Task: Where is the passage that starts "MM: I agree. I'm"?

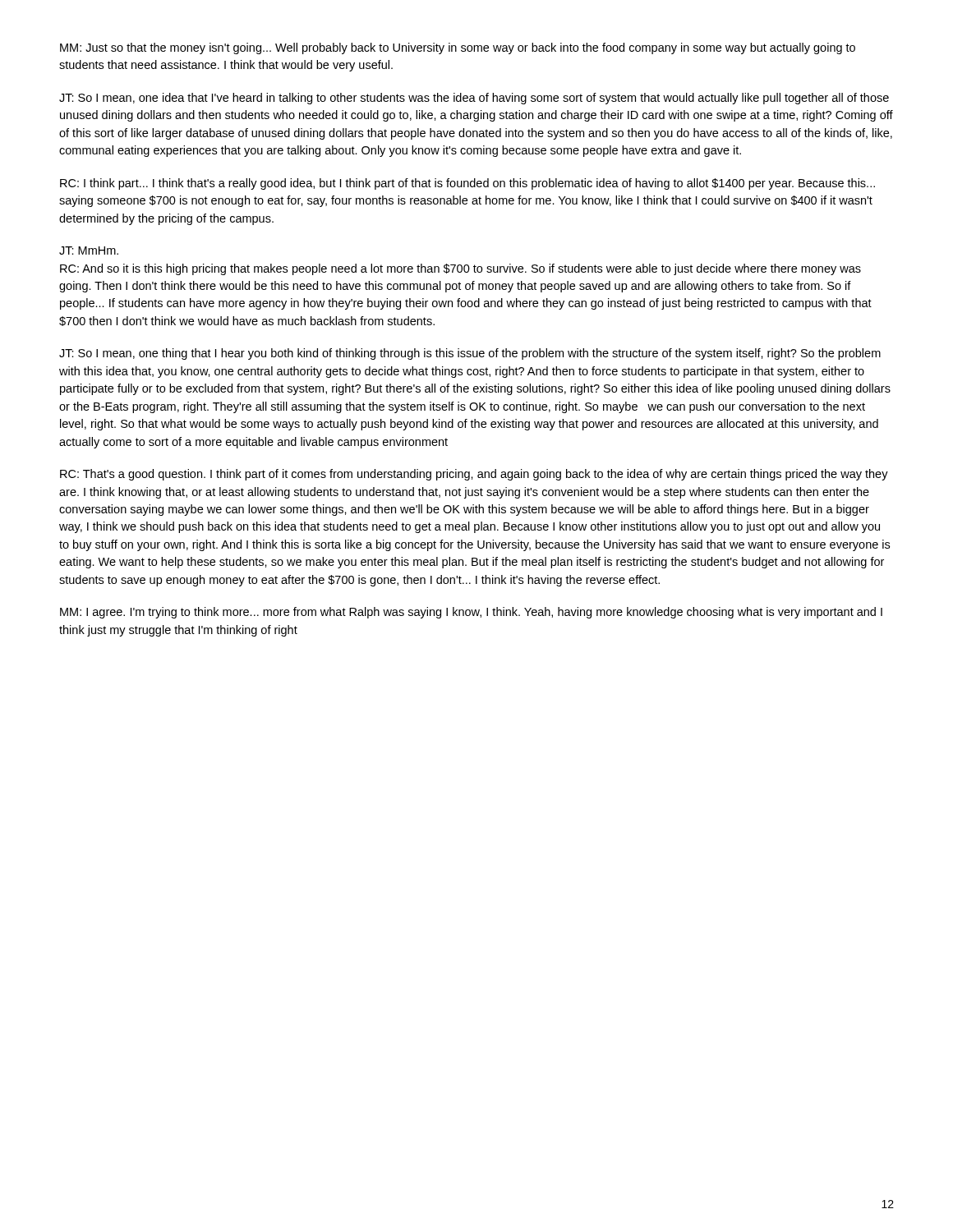Action: click(471, 621)
